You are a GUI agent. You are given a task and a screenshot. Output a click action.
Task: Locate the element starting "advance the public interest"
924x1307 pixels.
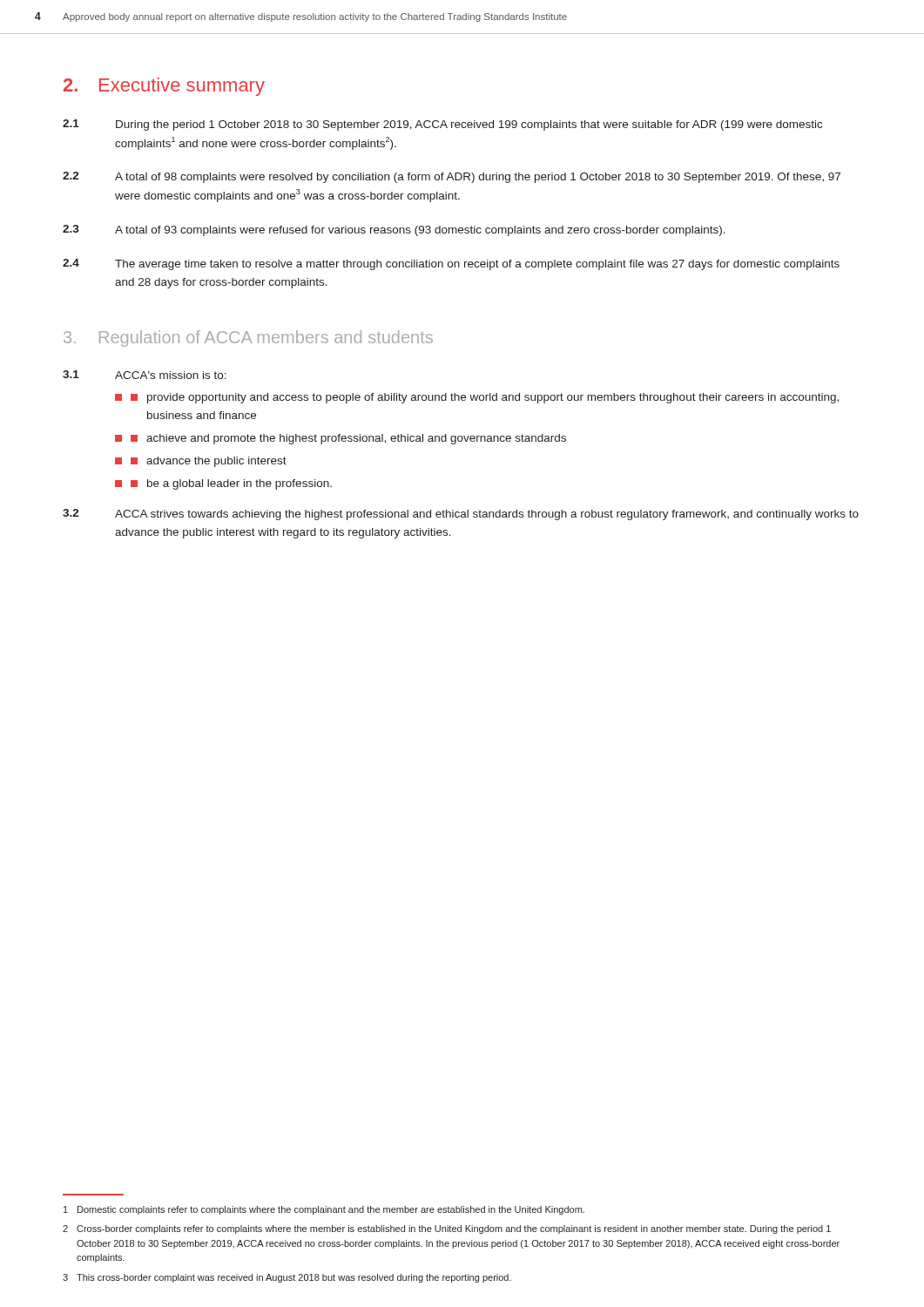click(208, 461)
